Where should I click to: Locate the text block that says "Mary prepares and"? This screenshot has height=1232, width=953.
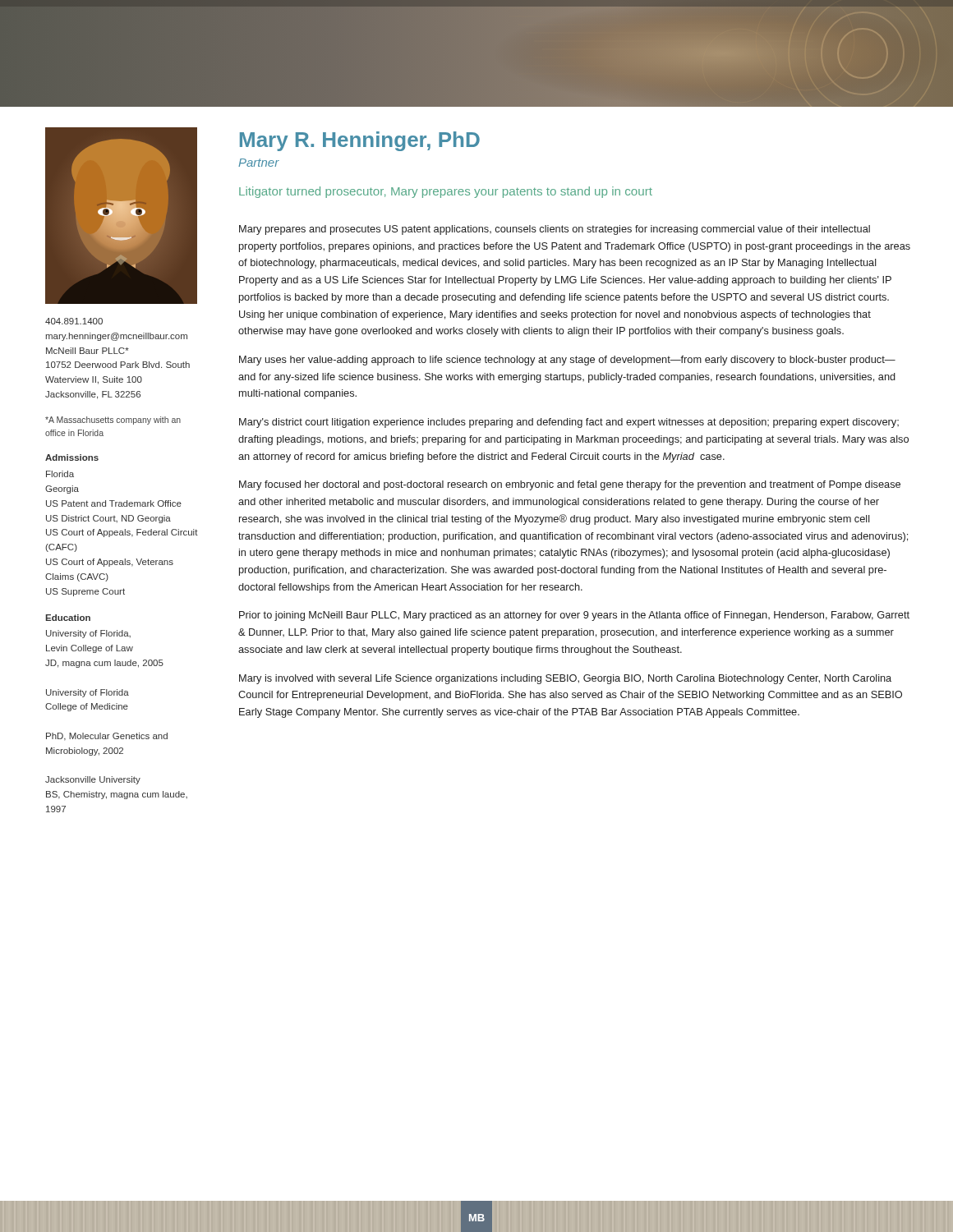[574, 280]
